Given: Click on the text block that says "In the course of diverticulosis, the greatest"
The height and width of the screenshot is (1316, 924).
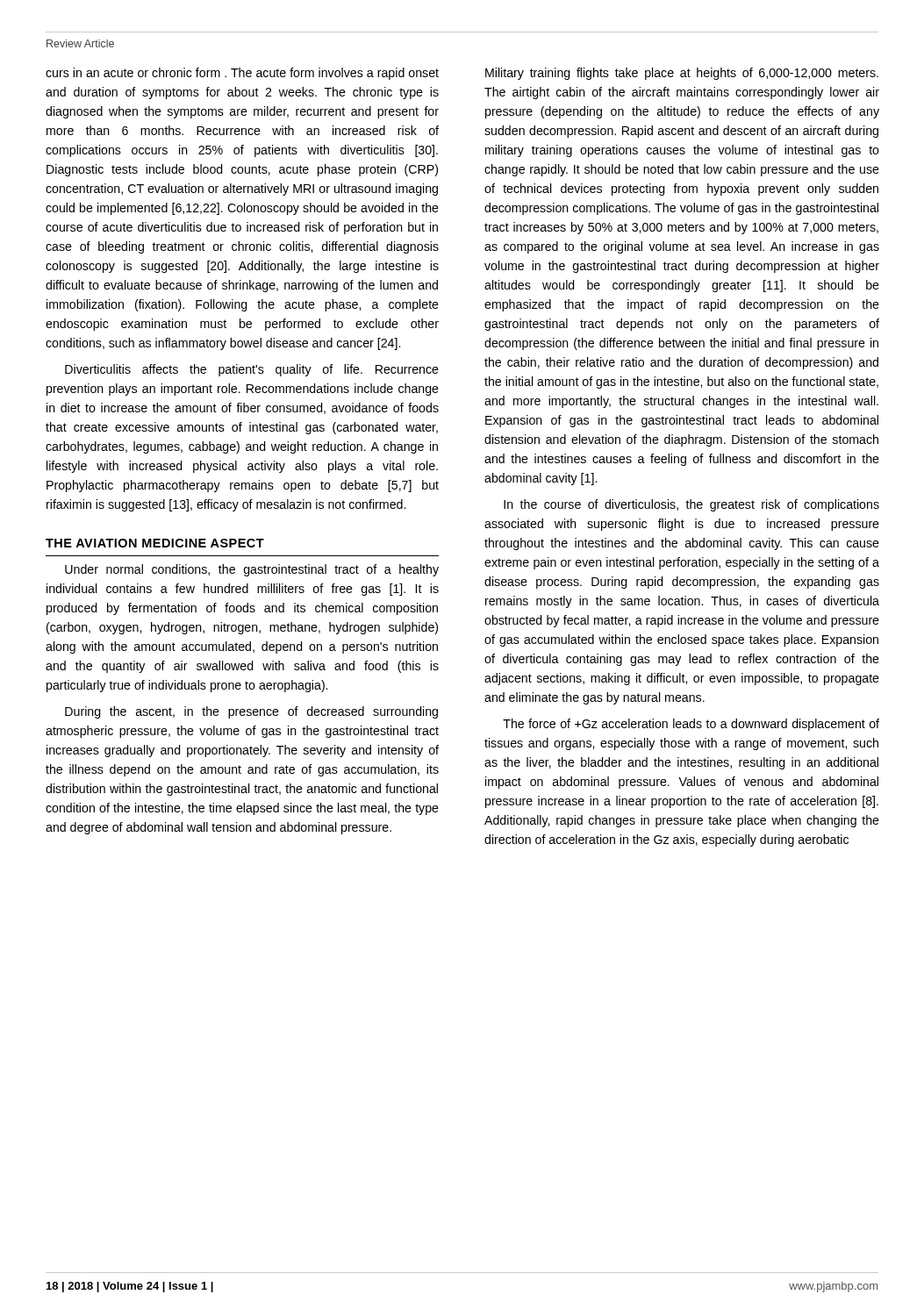Looking at the screenshot, I should click(682, 601).
